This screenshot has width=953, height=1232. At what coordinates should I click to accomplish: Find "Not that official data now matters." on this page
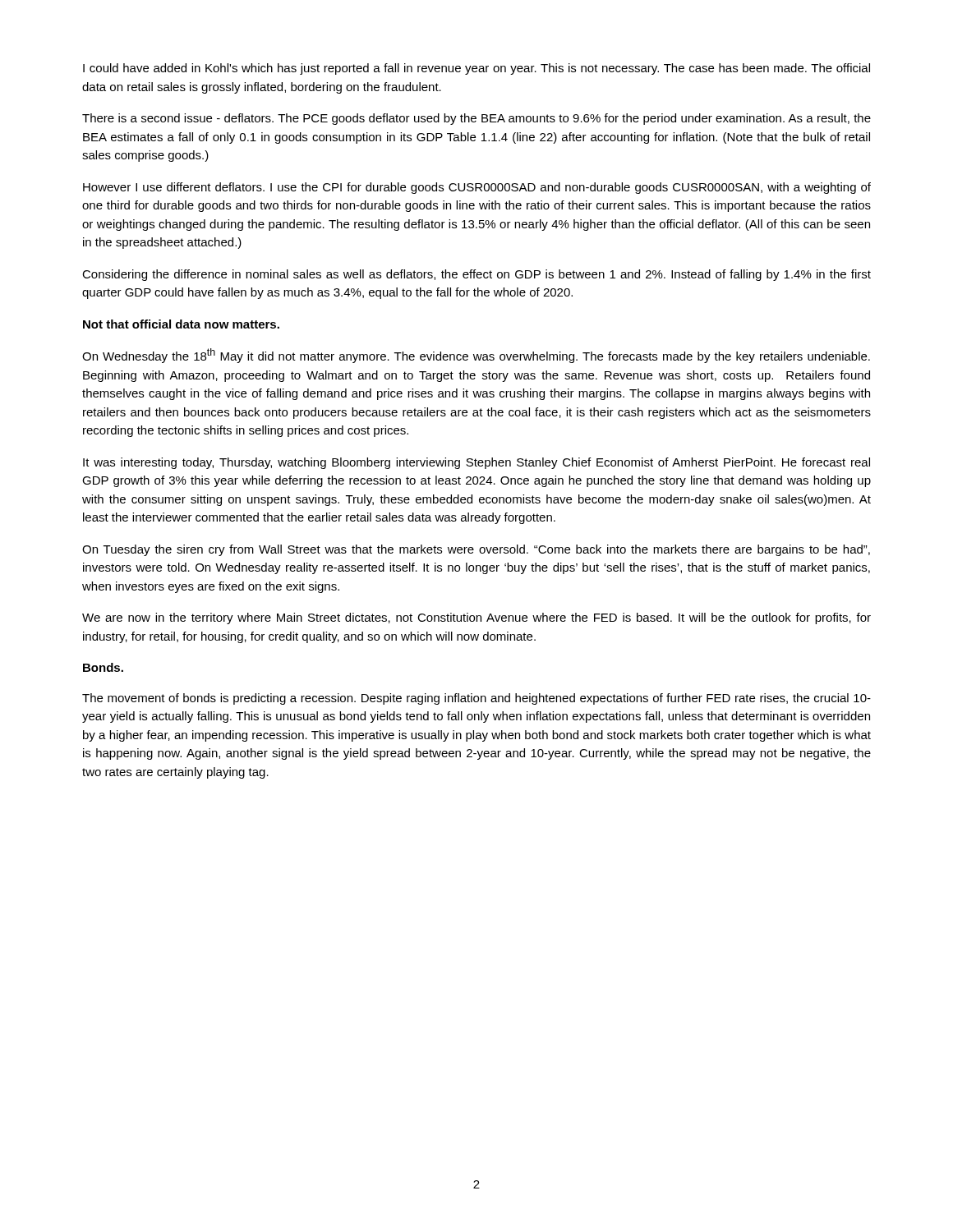click(181, 324)
